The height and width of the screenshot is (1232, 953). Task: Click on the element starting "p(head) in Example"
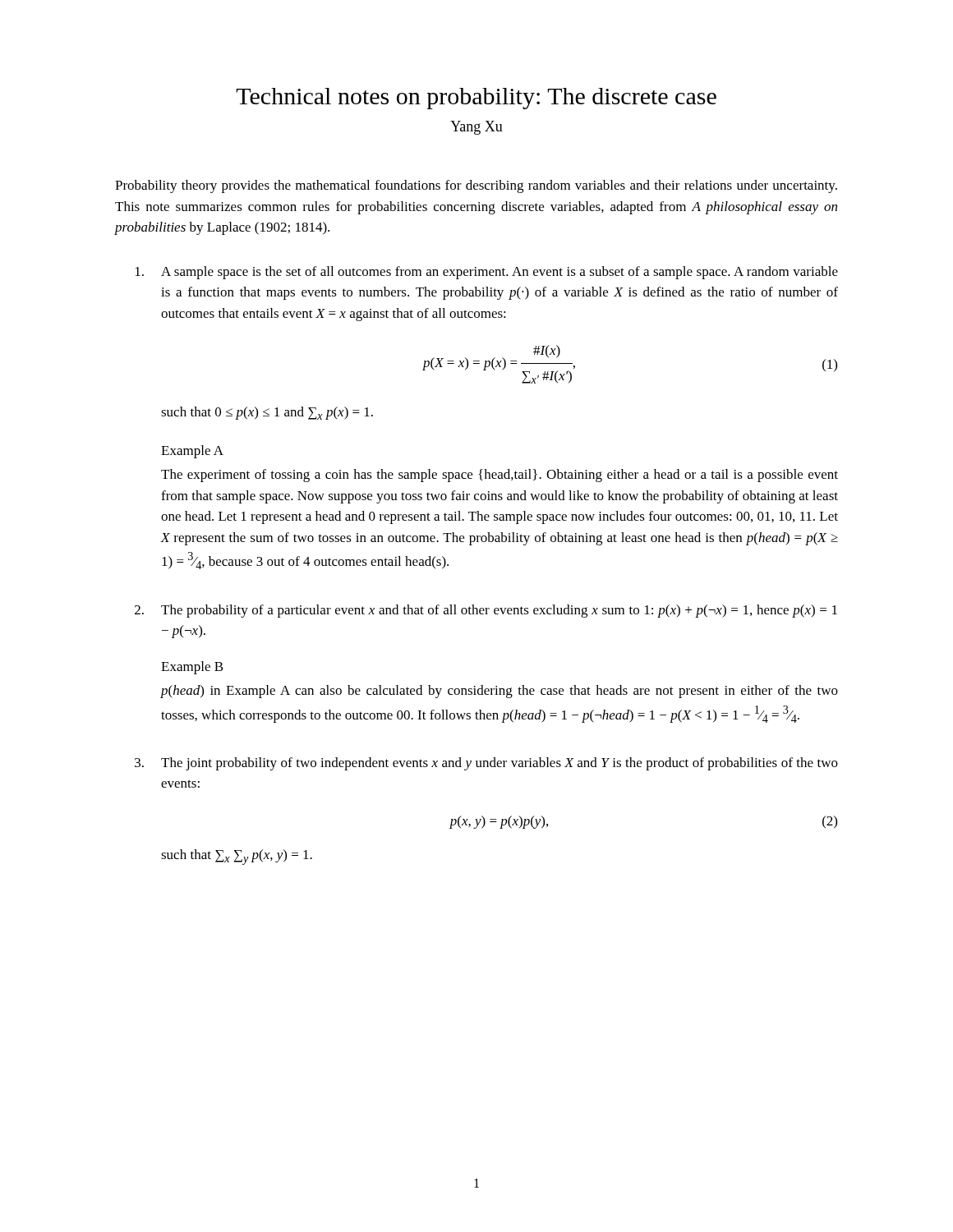(500, 704)
